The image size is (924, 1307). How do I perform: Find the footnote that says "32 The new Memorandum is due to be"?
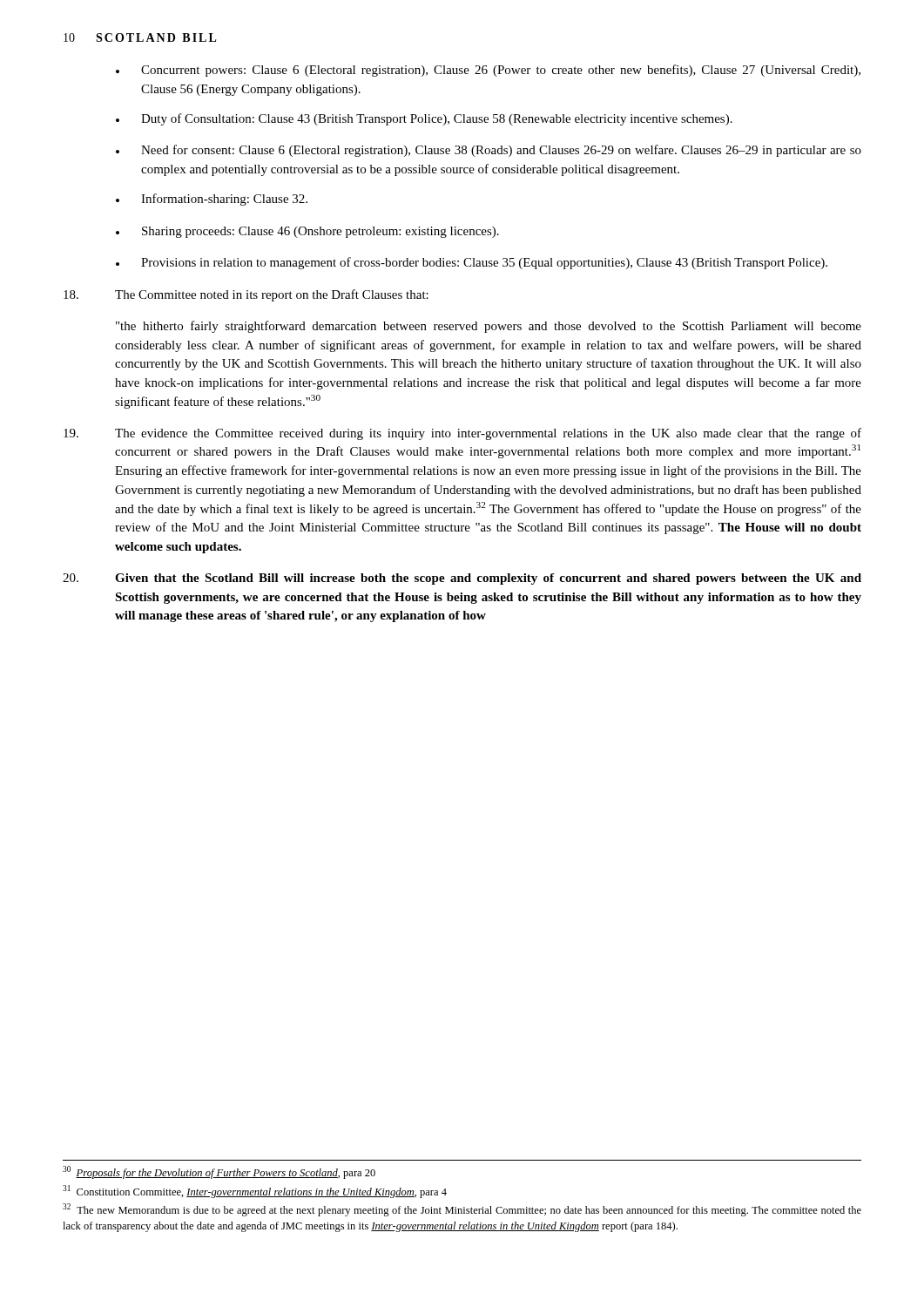tap(462, 1217)
